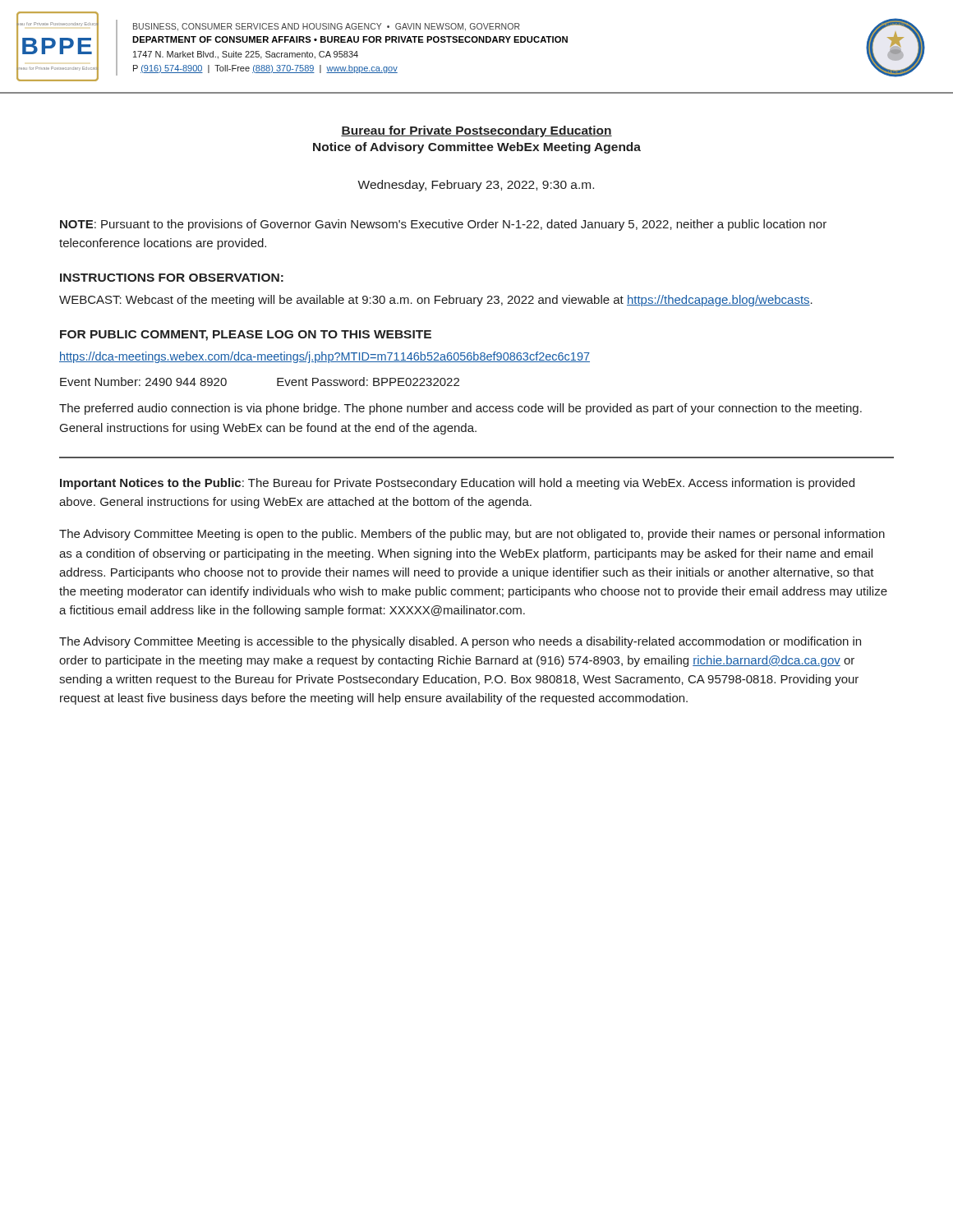
Task: Point to the passage starting "NOTE: Pursuant to the"
Action: tap(443, 233)
